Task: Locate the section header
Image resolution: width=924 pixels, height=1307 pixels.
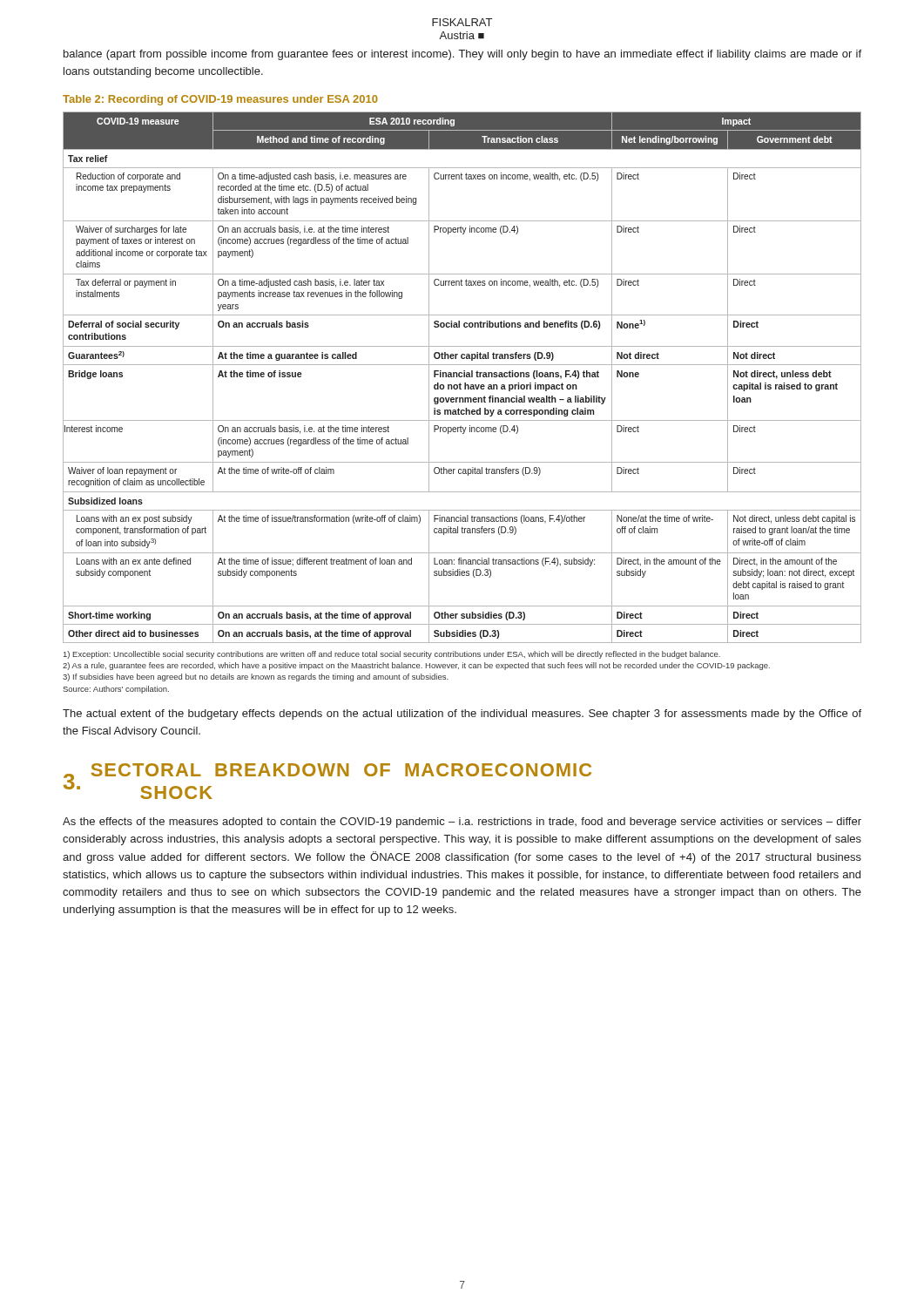Action: point(328,782)
